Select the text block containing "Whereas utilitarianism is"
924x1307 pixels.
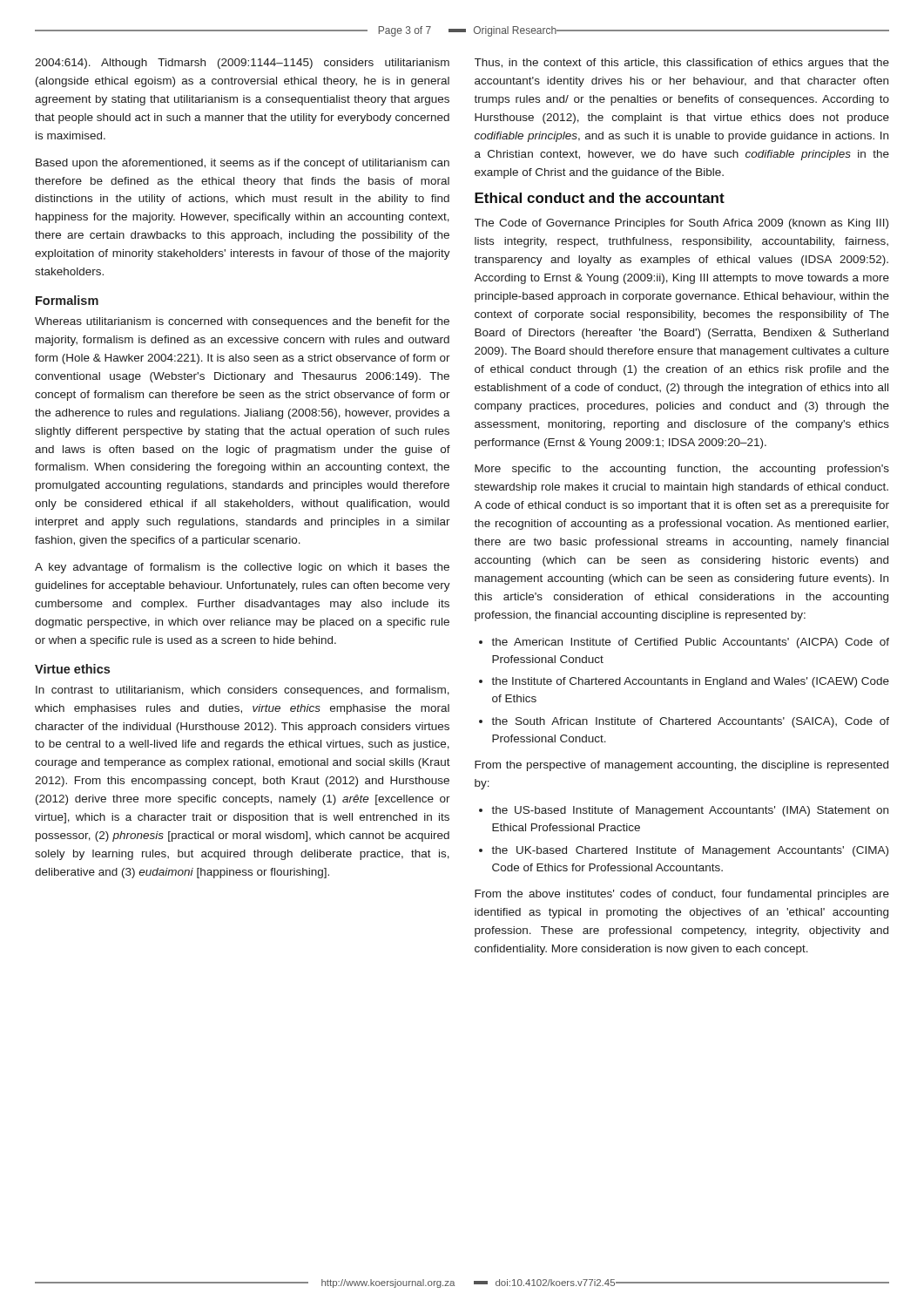click(x=242, y=431)
